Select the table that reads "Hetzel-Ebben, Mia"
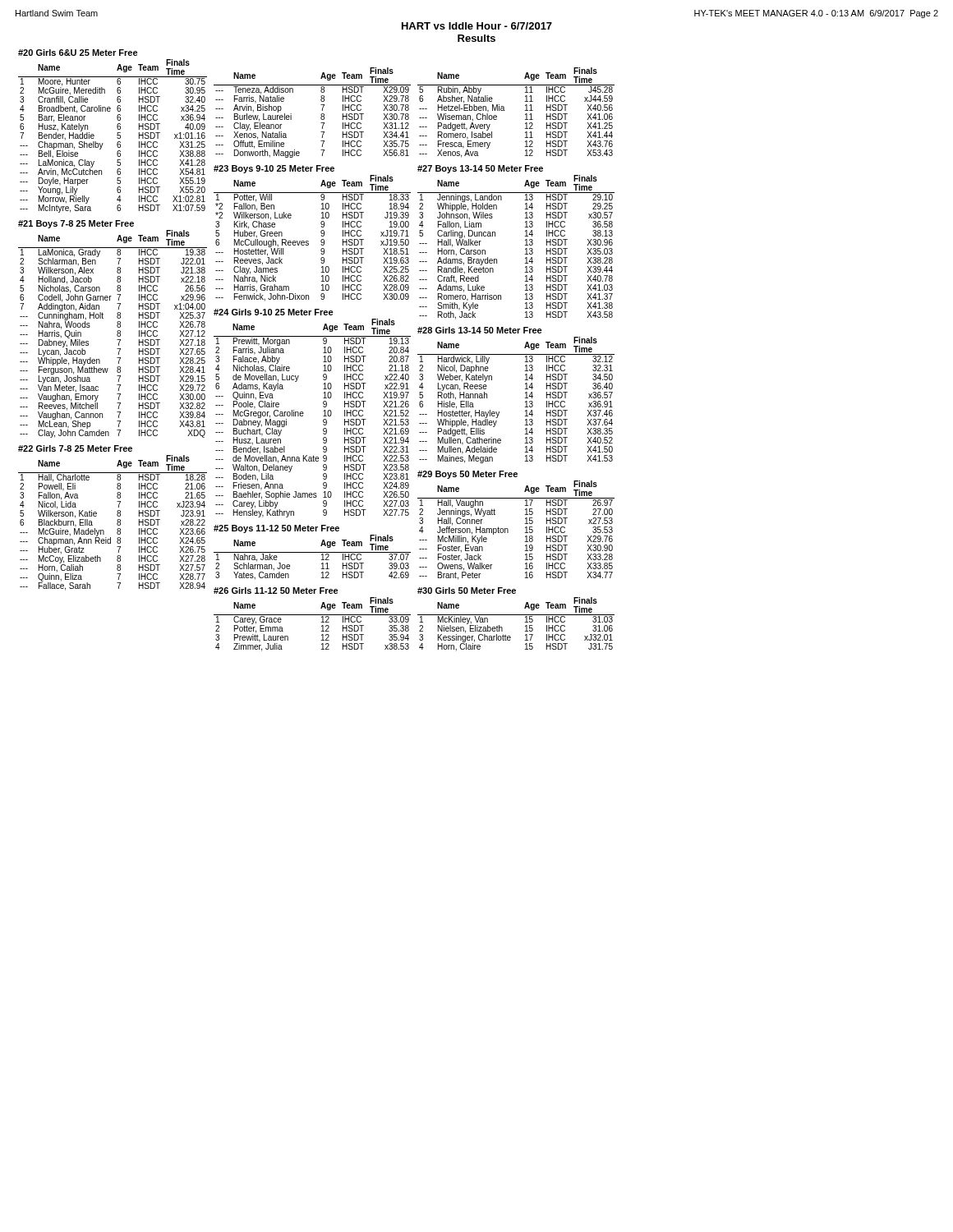The width and height of the screenshot is (953, 1232). point(516,103)
